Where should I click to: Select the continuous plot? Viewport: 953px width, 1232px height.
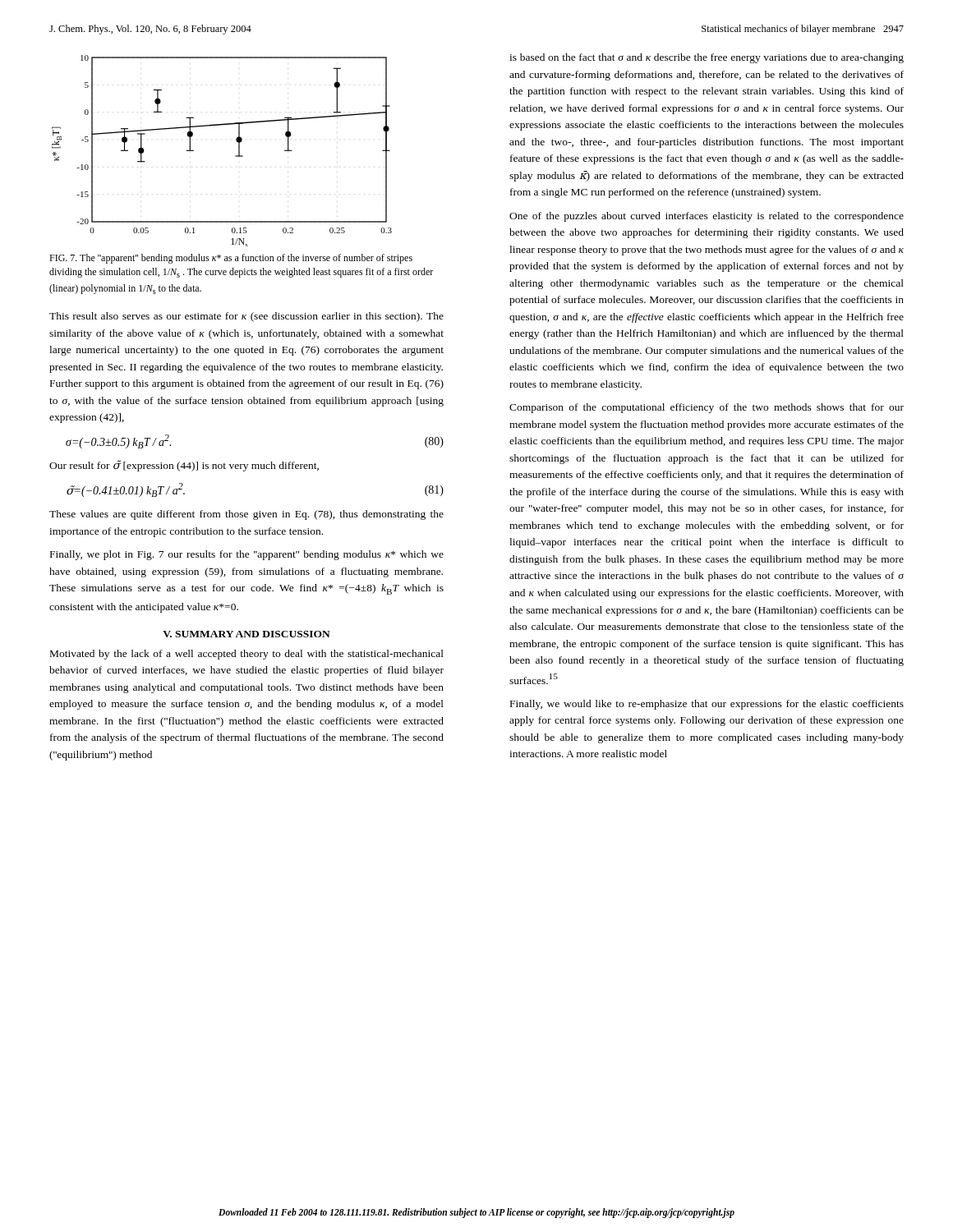[x=222, y=148]
